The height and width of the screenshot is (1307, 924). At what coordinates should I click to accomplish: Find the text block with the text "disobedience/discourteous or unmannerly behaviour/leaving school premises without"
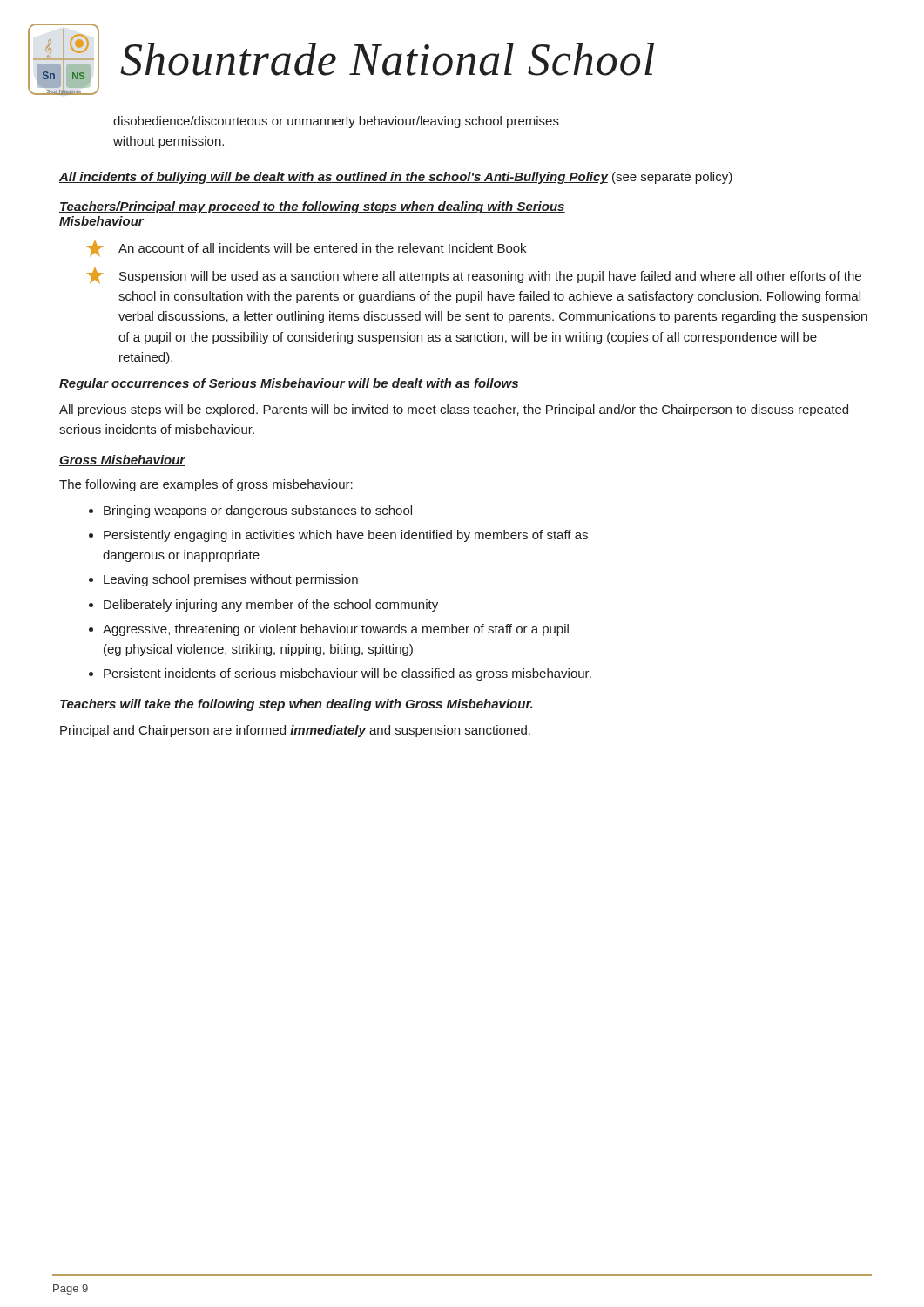pos(336,131)
